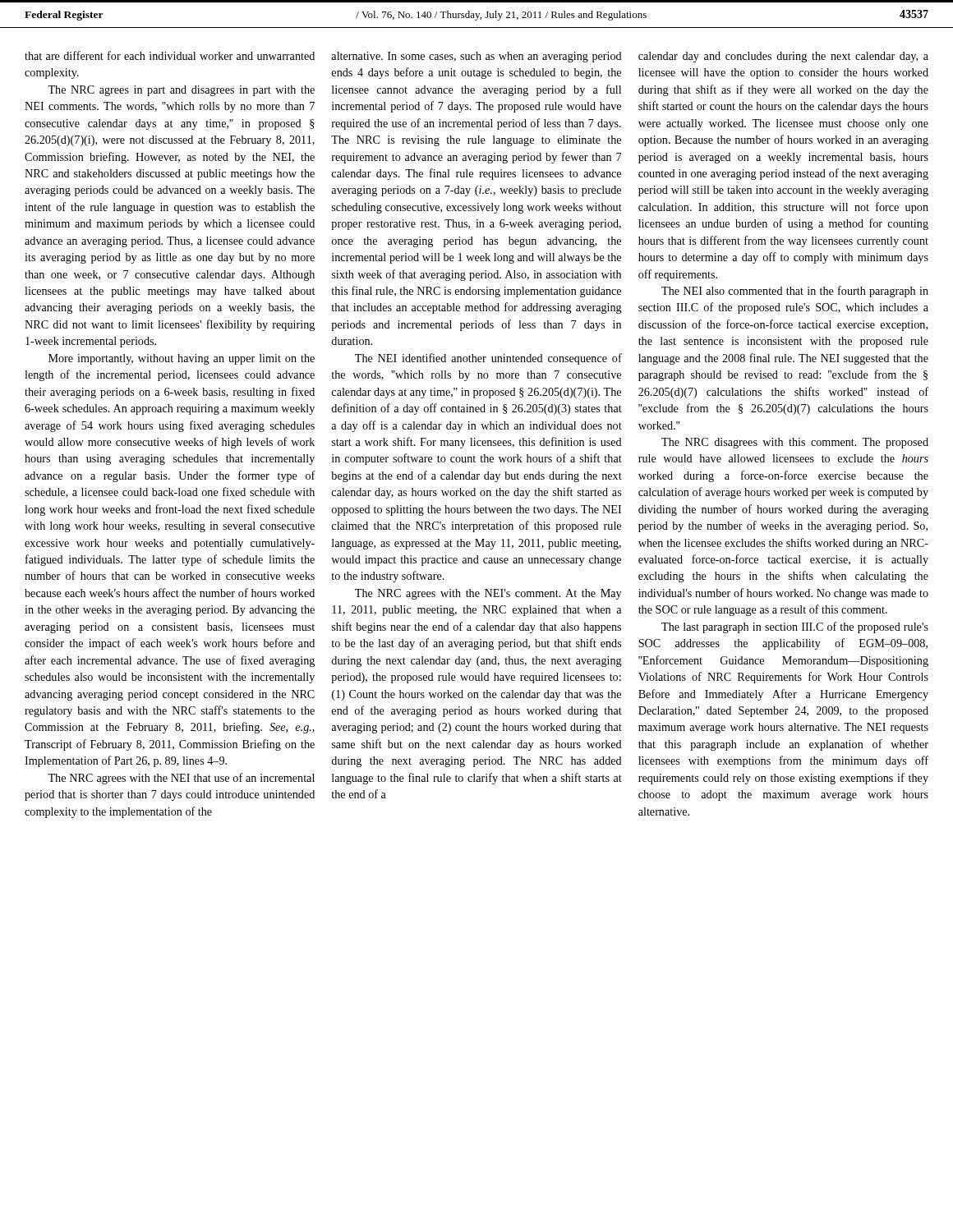Navigate to the element starting "that are different for each individual"

(x=170, y=434)
